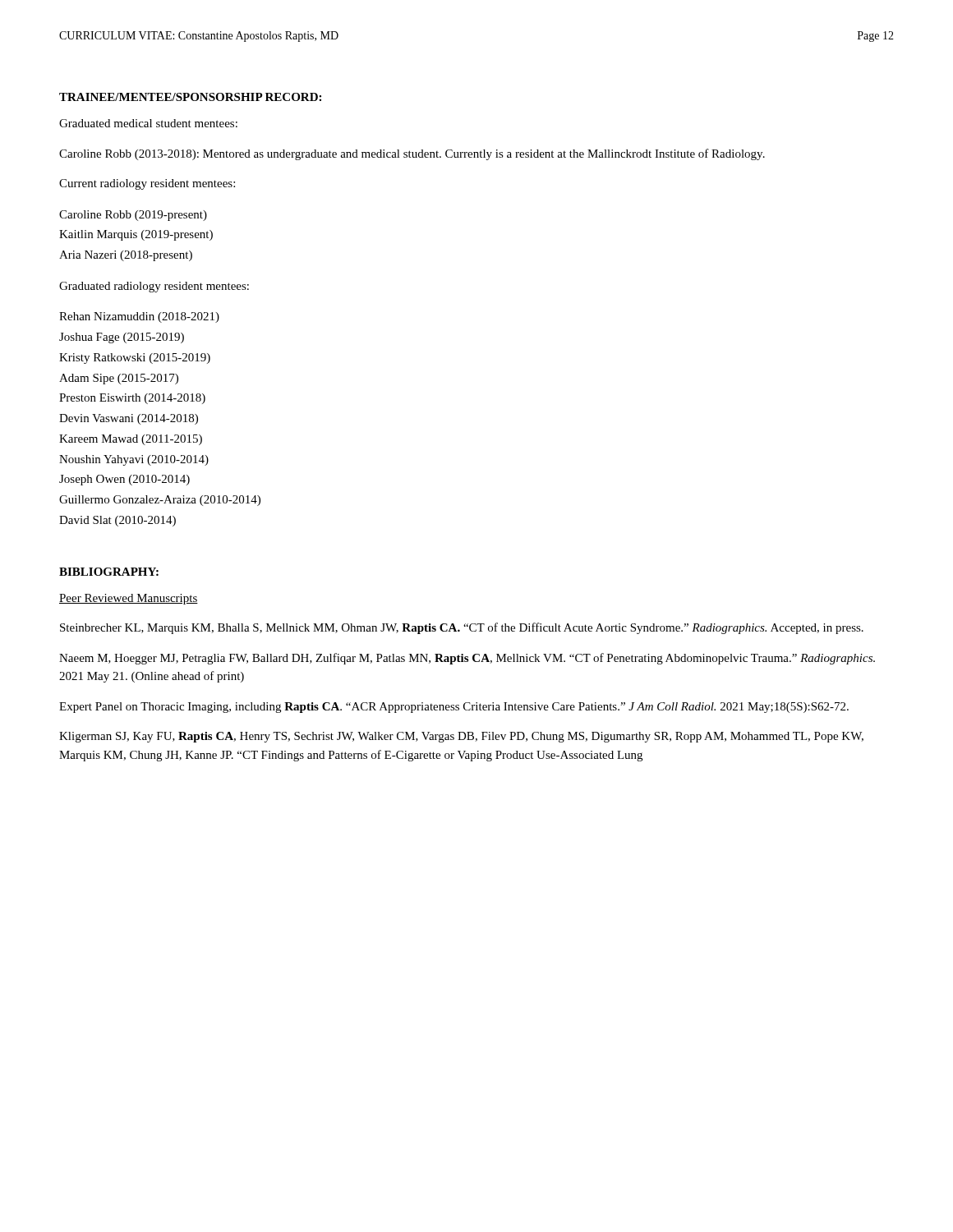Click on the text block that reads "Steinbrecher KL, Marquis KM,"
The image size is (953, 1232).
tap(462, 628)
